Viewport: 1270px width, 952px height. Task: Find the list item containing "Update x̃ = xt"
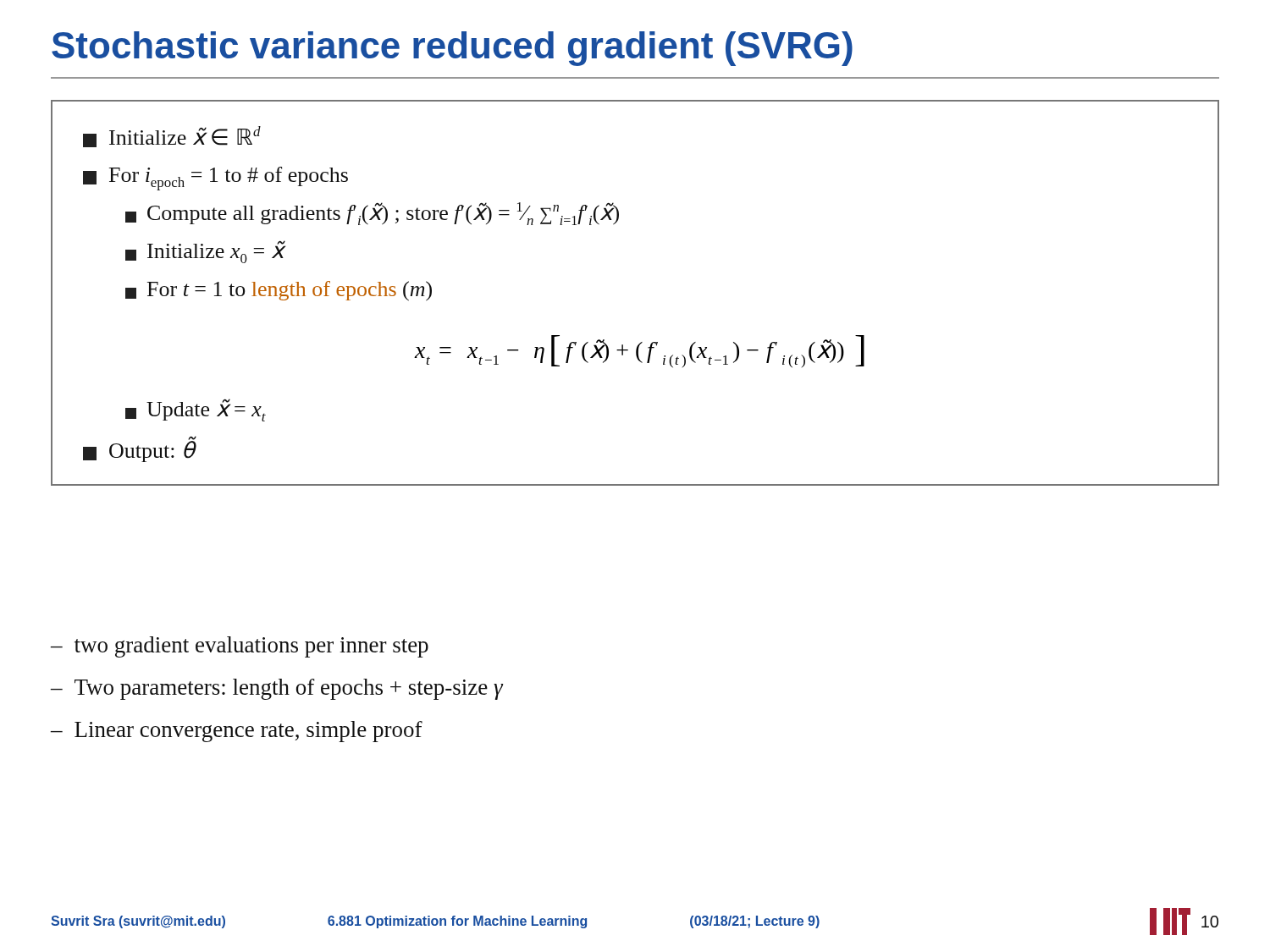pyautogui.click(x=195, y=410)
